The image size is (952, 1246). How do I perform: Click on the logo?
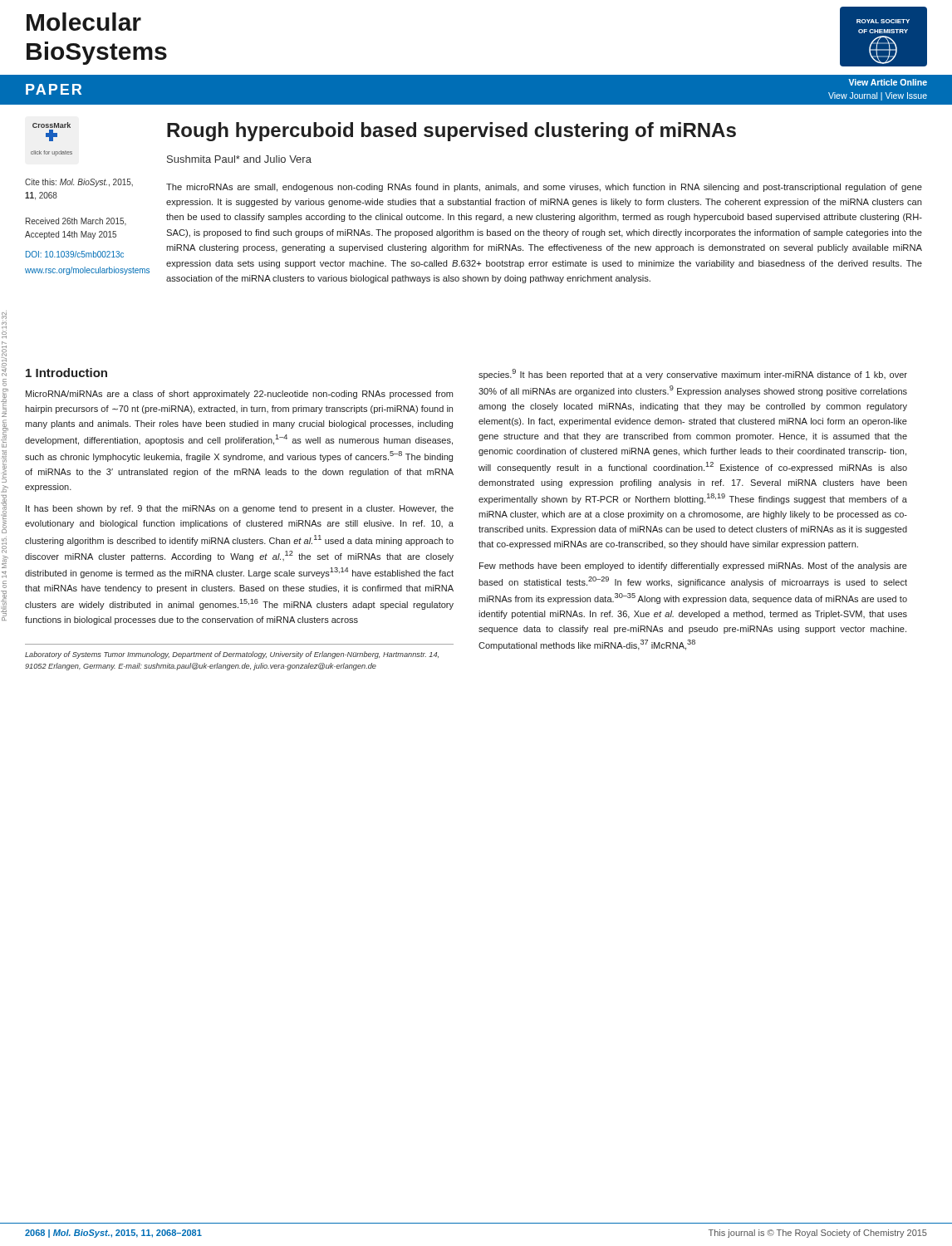89,142
